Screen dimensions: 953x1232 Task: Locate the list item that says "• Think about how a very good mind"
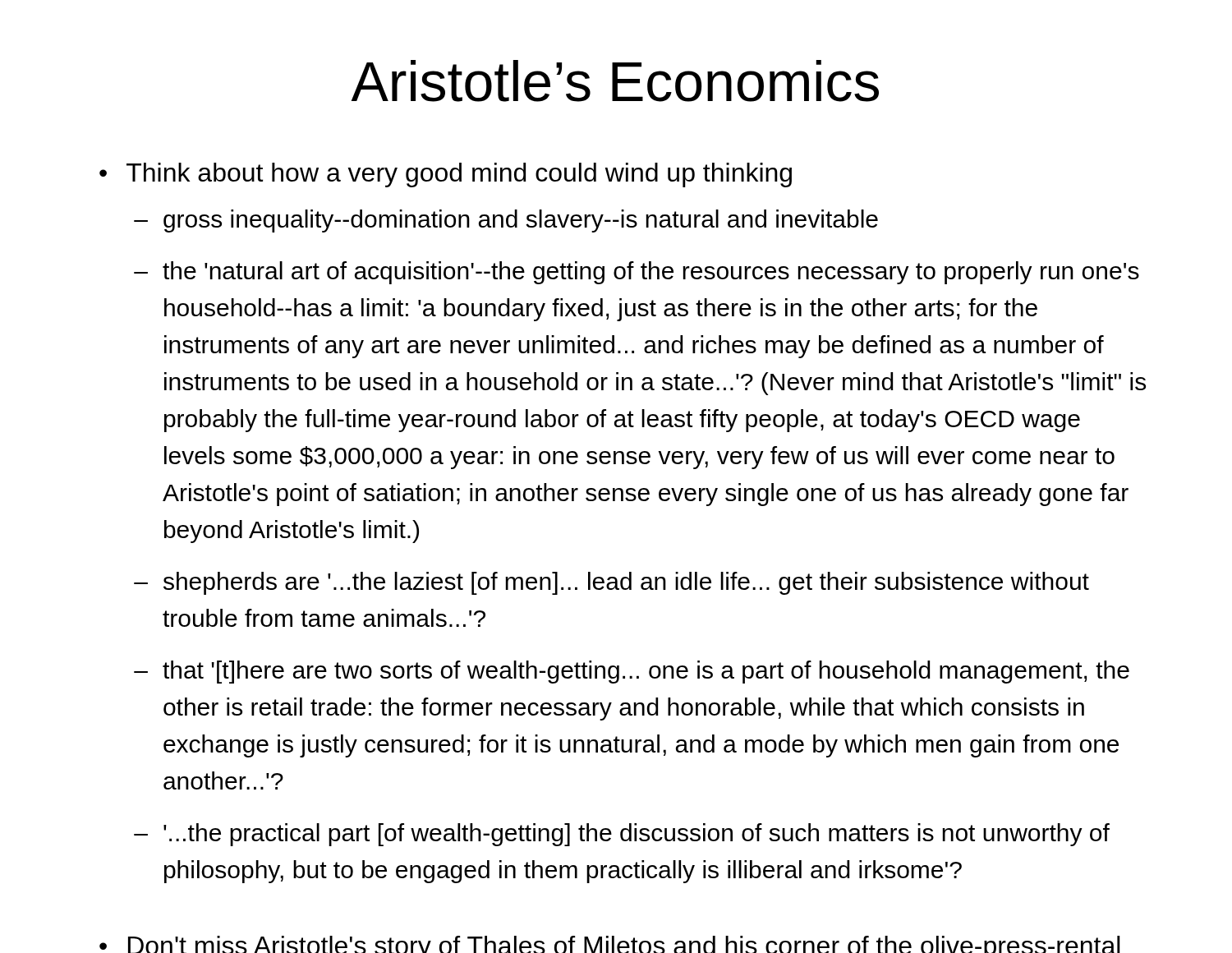(446, 175)
